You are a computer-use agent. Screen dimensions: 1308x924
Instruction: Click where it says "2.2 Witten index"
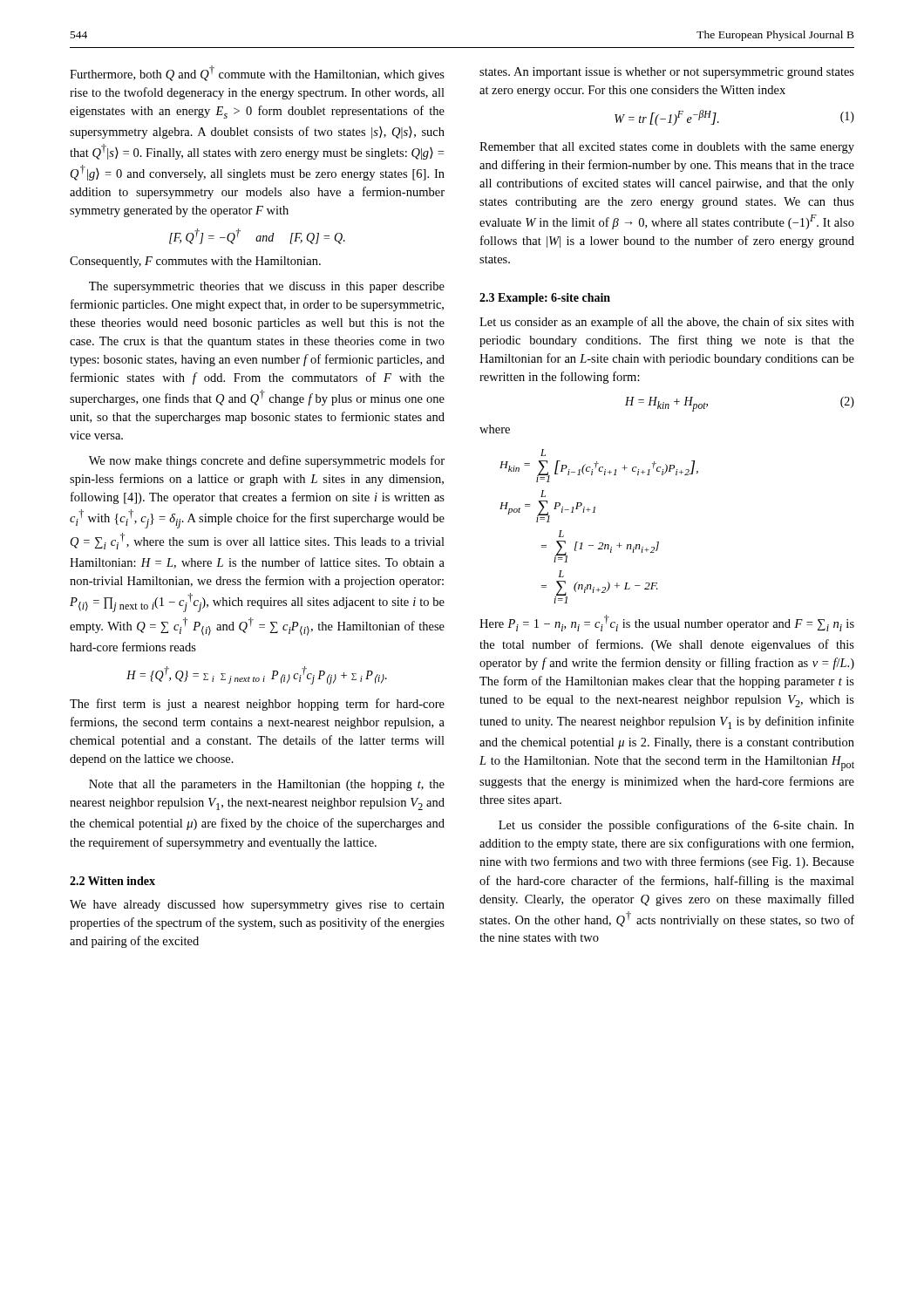(x=112, y=881)
